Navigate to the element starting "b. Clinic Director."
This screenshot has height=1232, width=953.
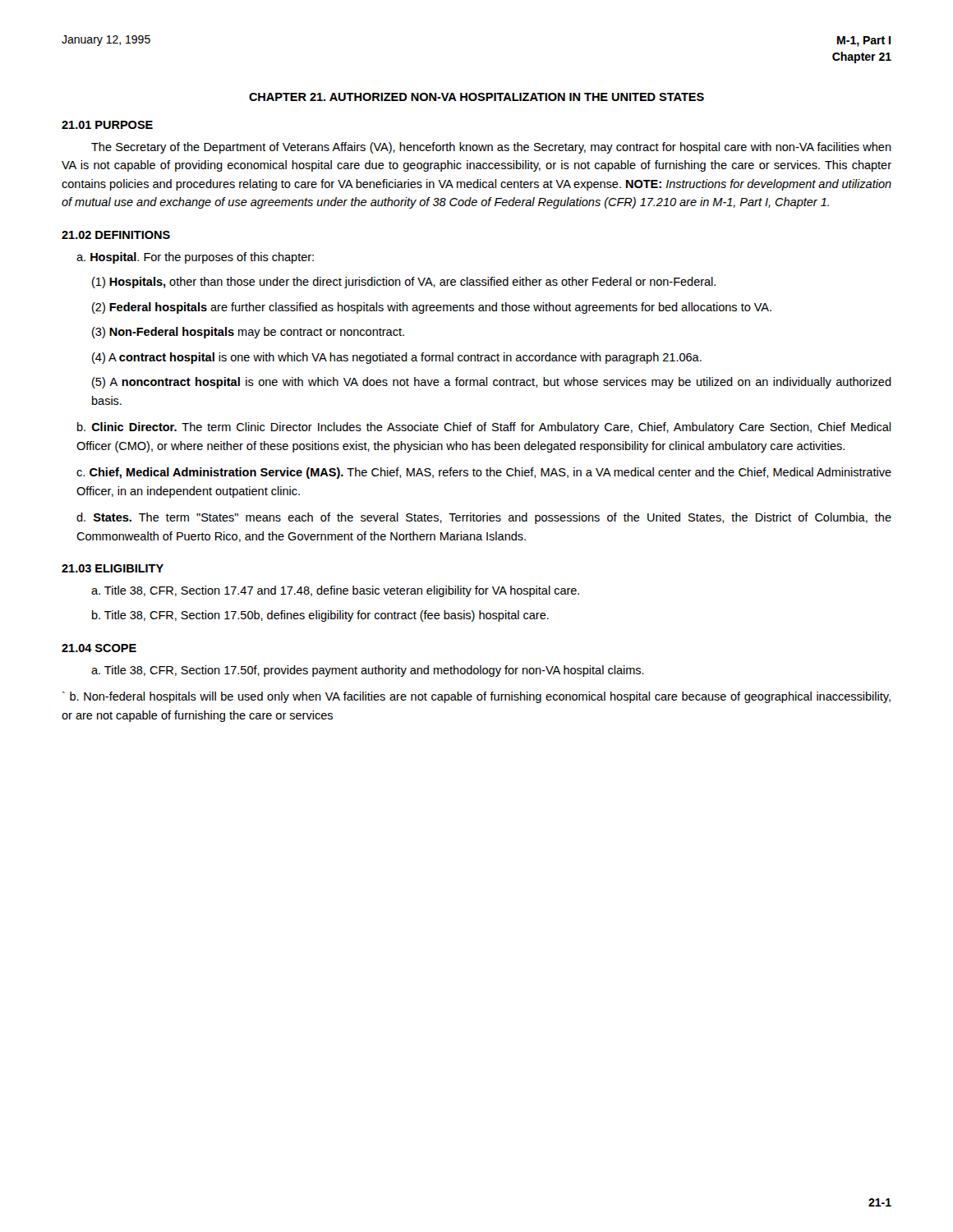pos(484,436)
